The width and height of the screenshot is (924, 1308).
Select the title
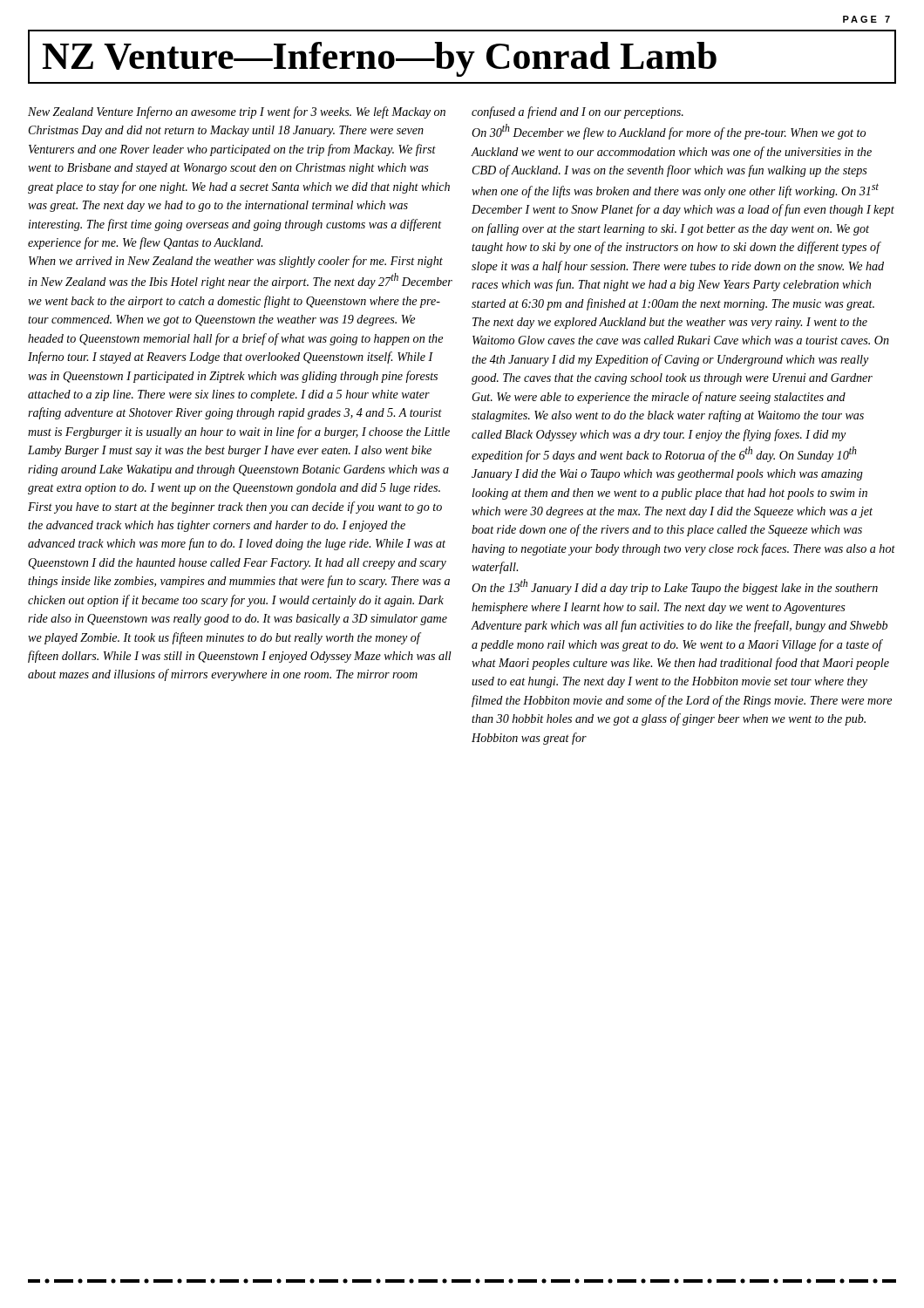(x=460, y=56)
